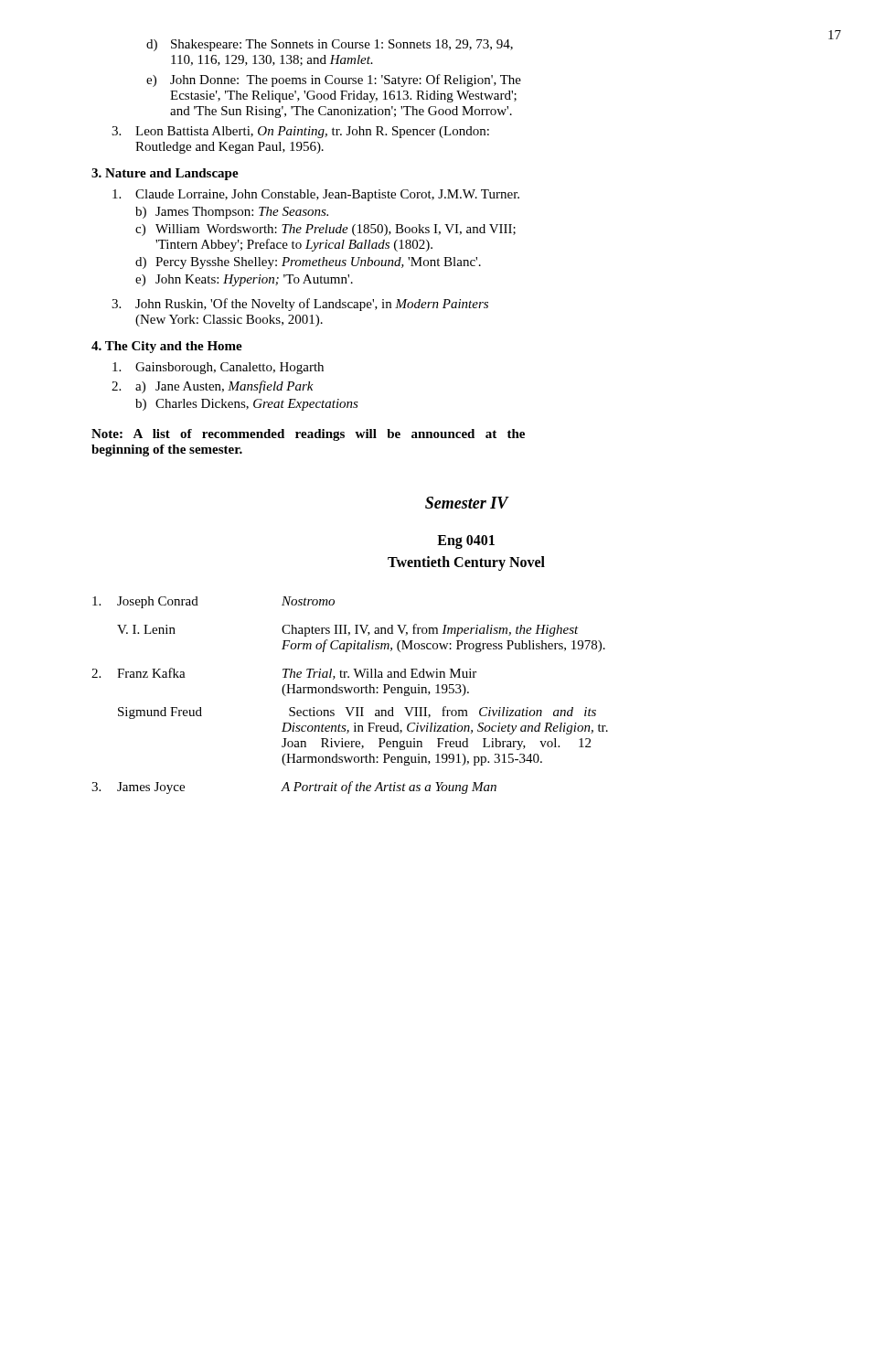This screenshot has width=896, height=1372.
Task: Locate the text "Semester IV"
Action: 466,503
